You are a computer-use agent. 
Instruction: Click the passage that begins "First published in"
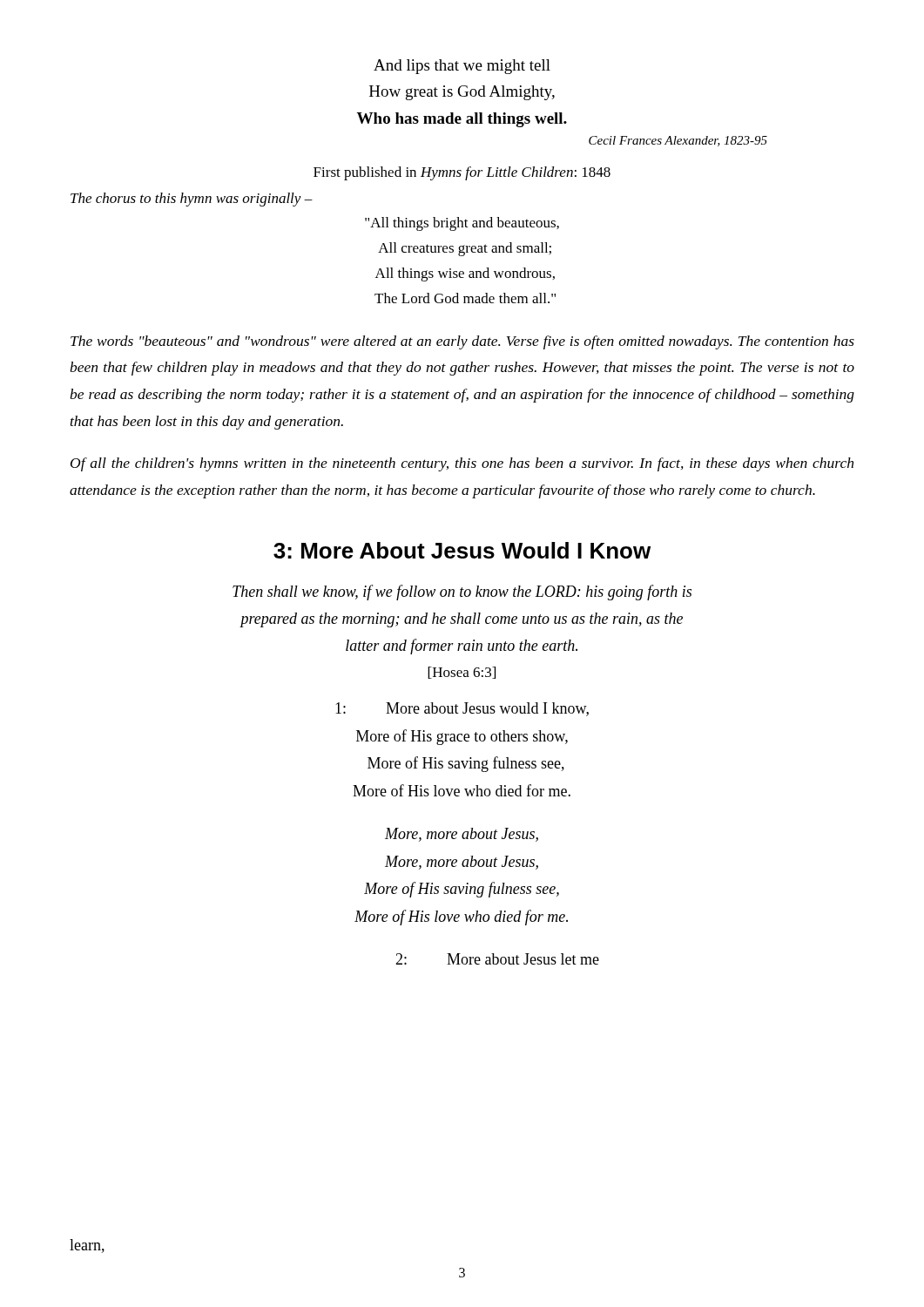pos(462,172)
